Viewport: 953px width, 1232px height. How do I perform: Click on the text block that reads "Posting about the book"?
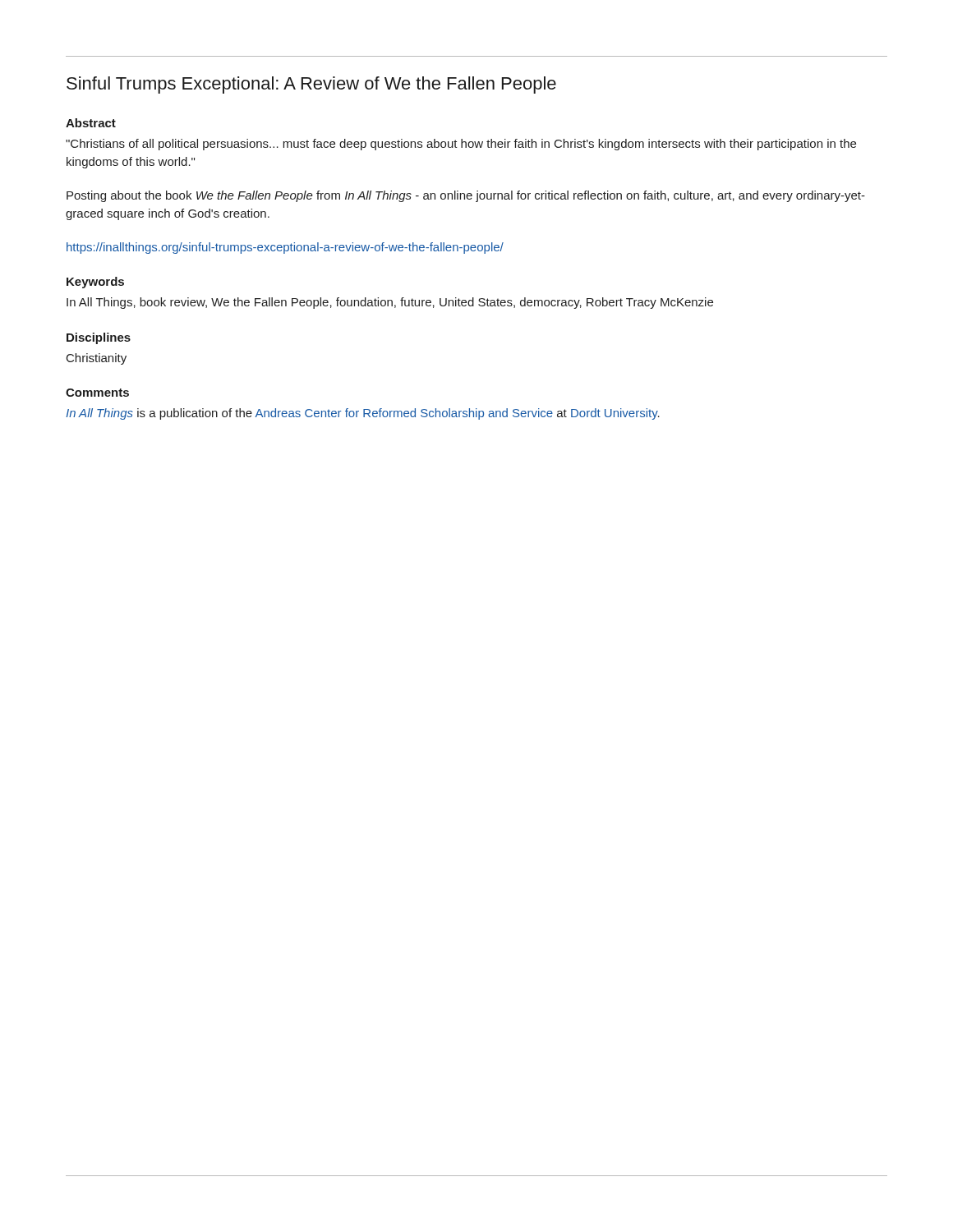476,205
